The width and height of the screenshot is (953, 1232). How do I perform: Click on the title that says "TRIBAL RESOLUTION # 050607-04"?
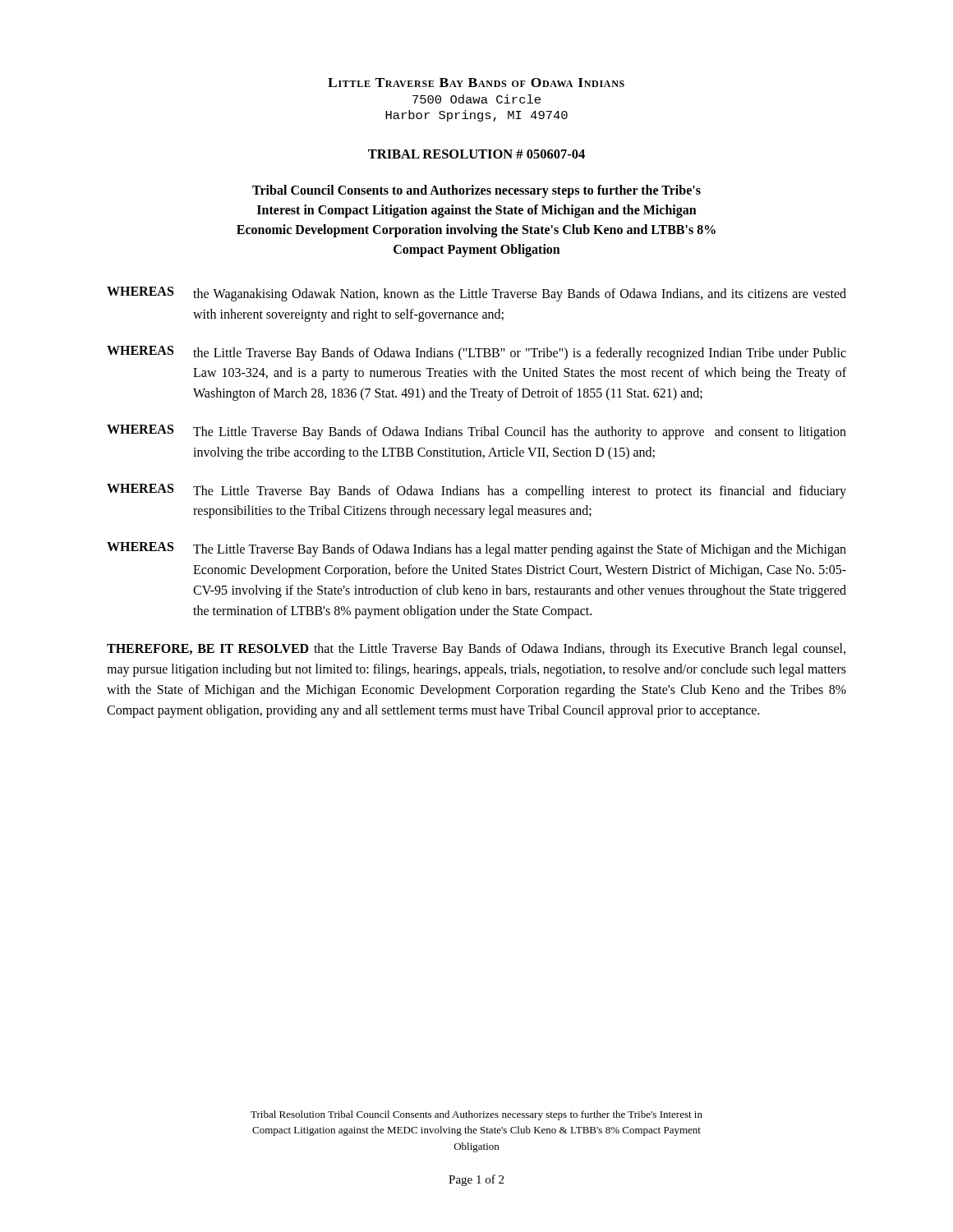click(476, 154)
